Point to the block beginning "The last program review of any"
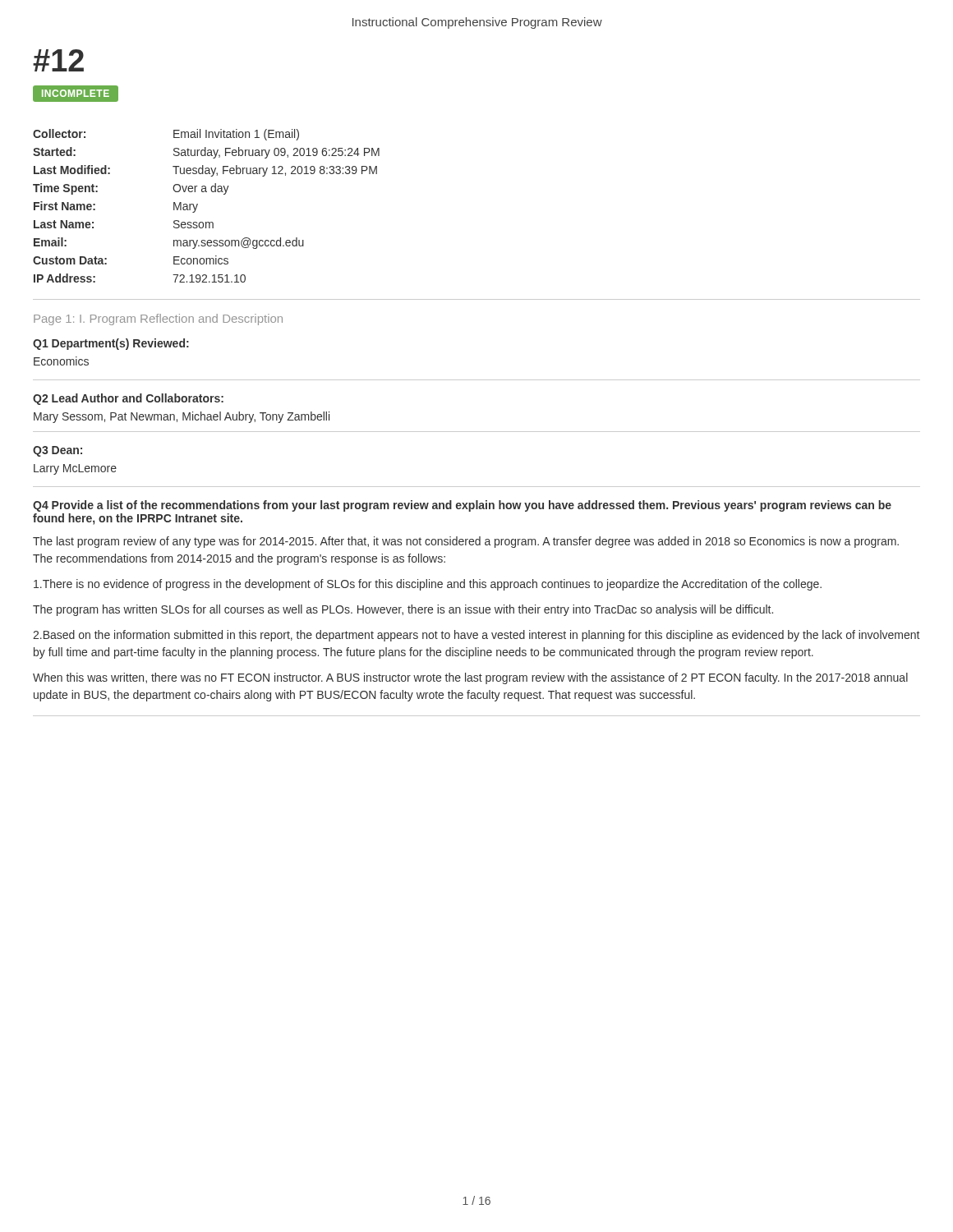The image size is (953, 1232). pyautogui.click(x=466, y=550)
